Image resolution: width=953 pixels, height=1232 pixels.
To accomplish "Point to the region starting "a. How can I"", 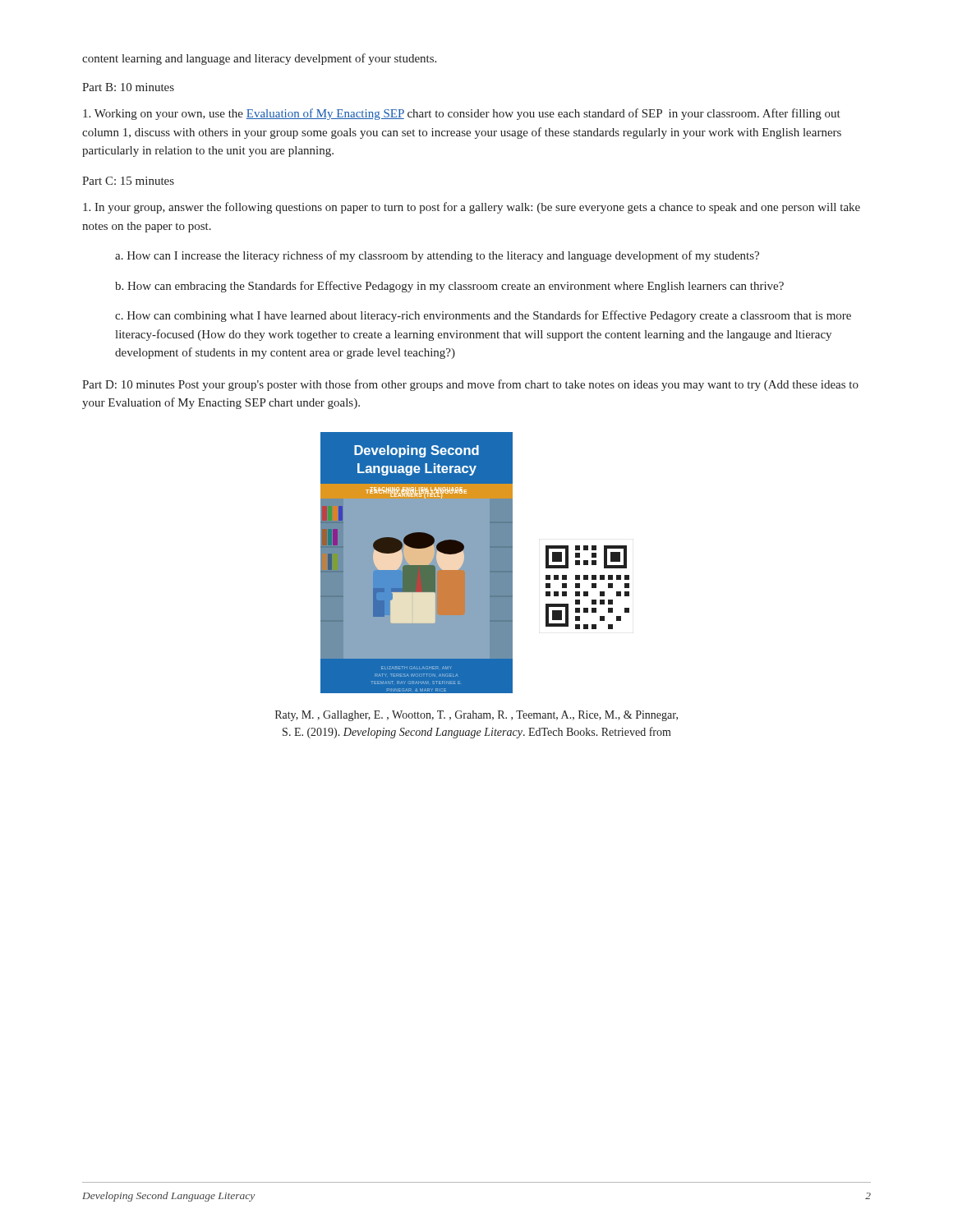I will 437,255.
